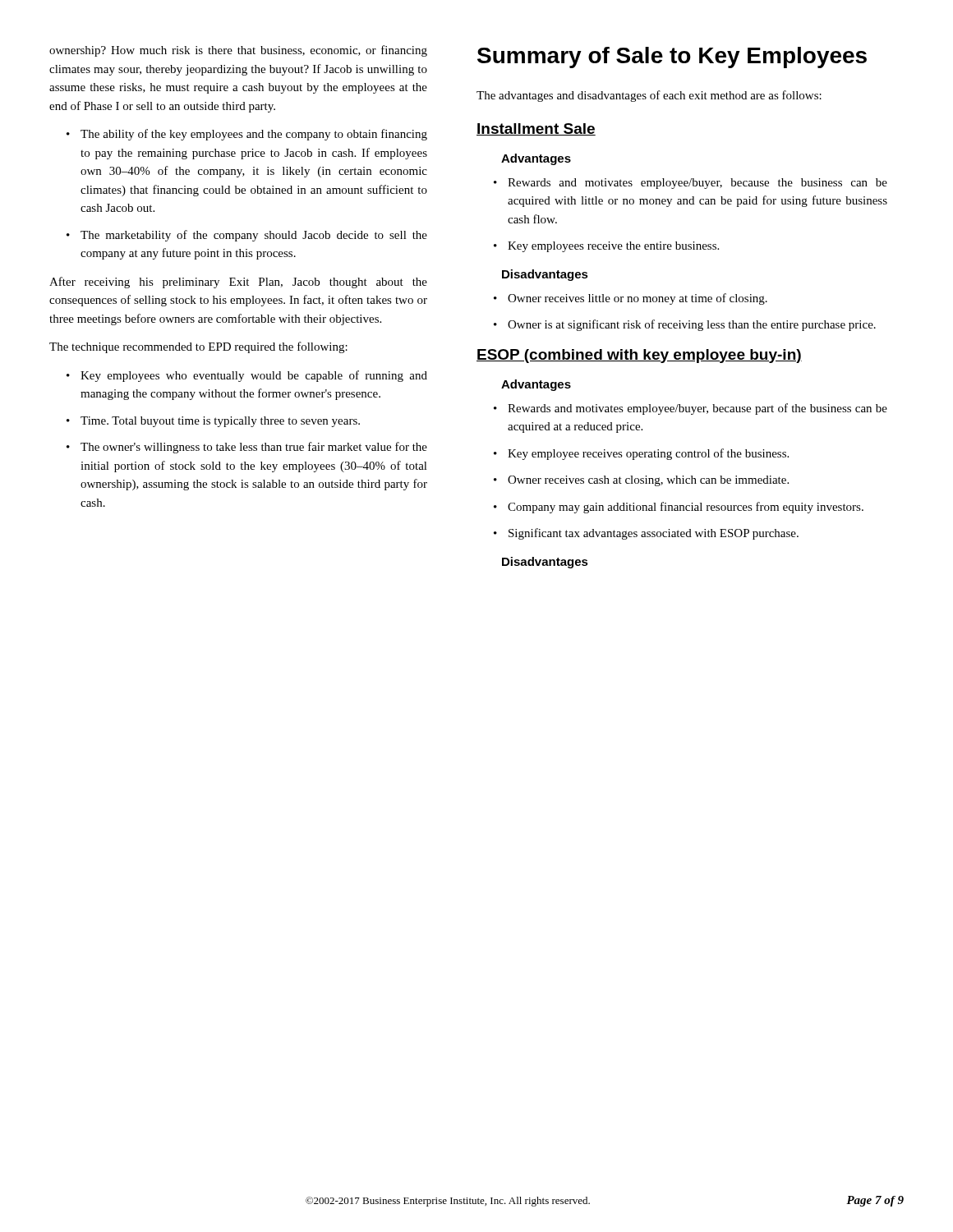Find the block starting "Company may gain additional"
The height and width of the screenshot is (1232, 953).
coord(690,507)
